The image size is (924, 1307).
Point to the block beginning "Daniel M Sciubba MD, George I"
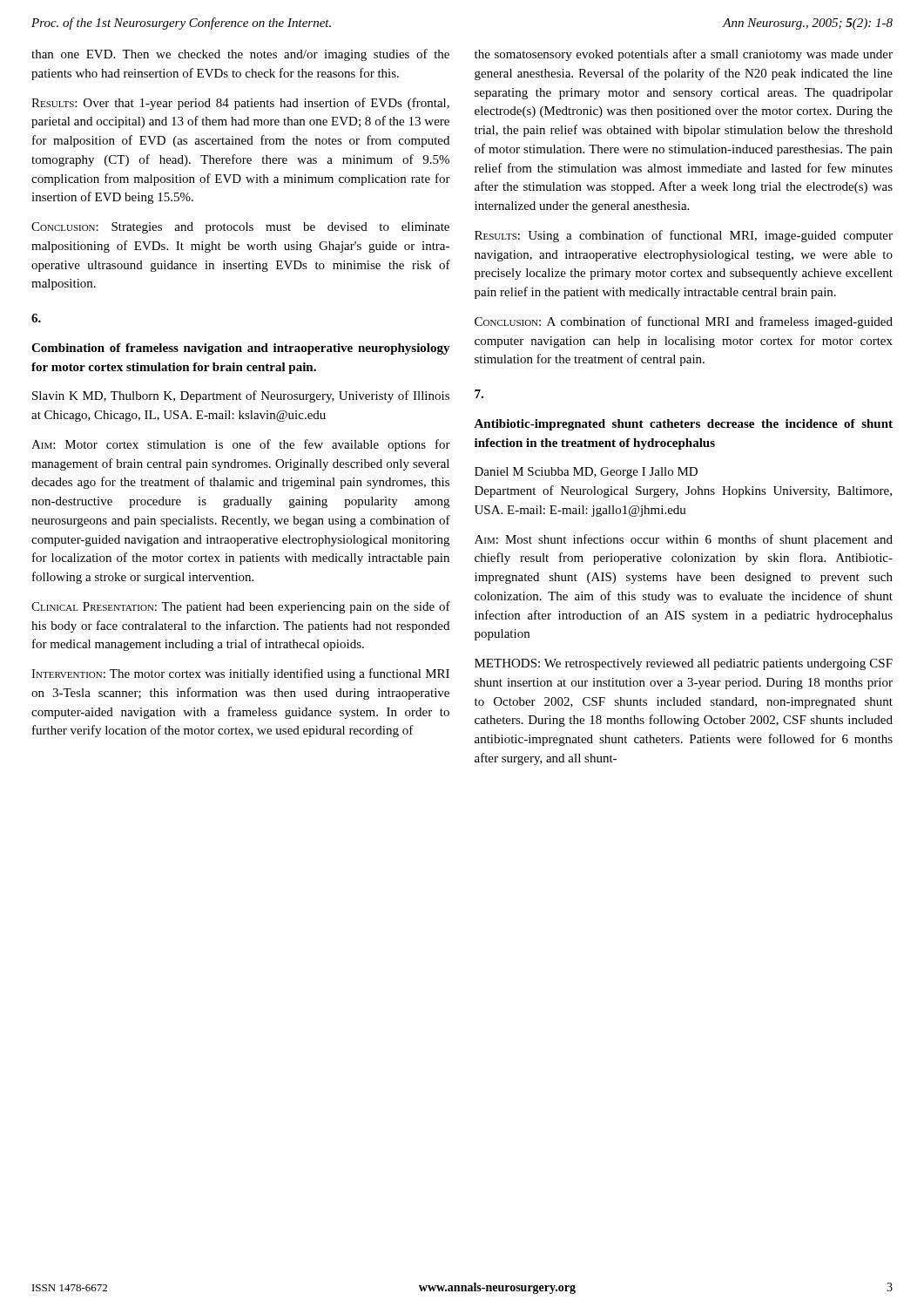(x=683, y=491)
